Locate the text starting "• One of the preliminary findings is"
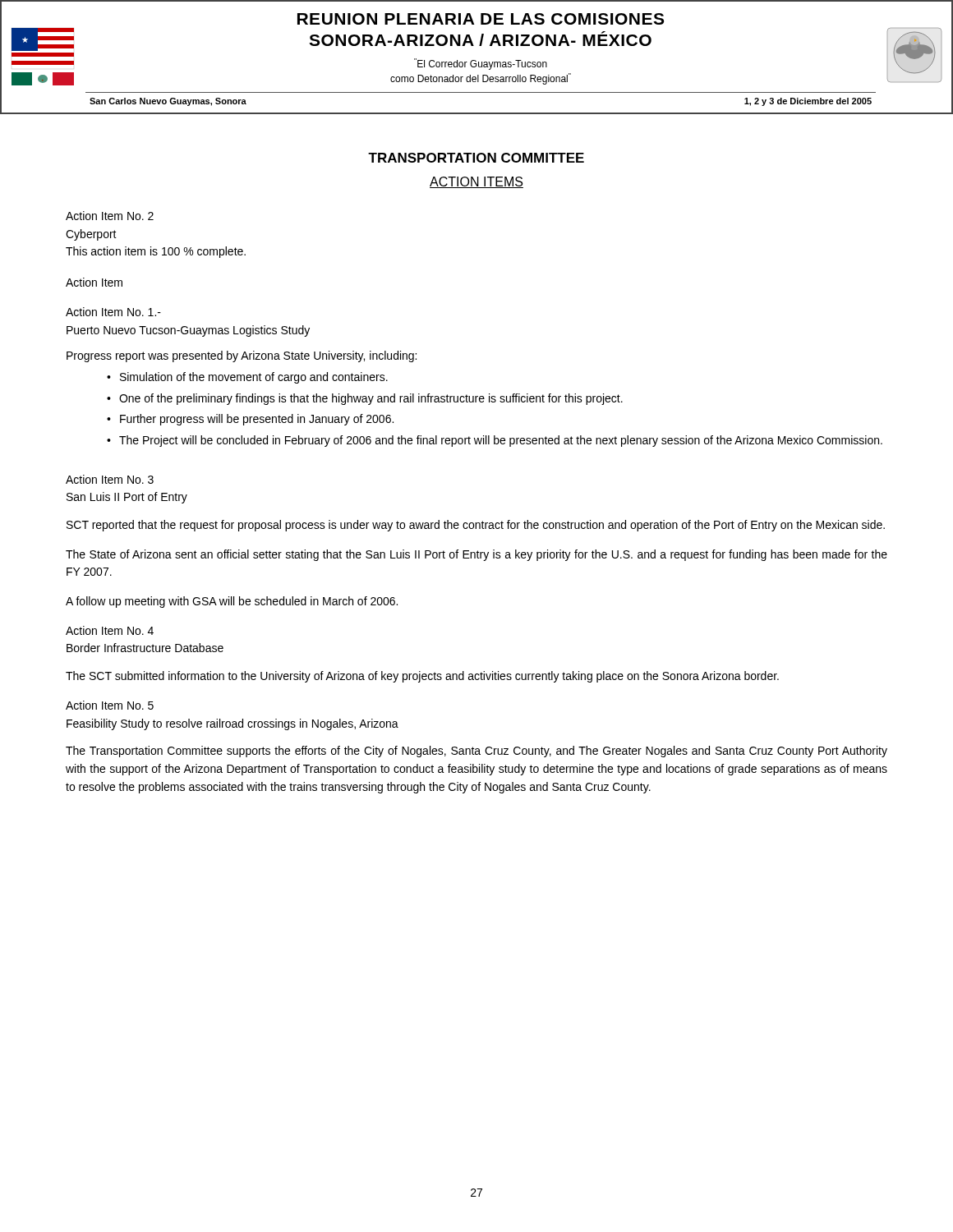Viewport: 953px width, 1232px height. tap(497, 399)
